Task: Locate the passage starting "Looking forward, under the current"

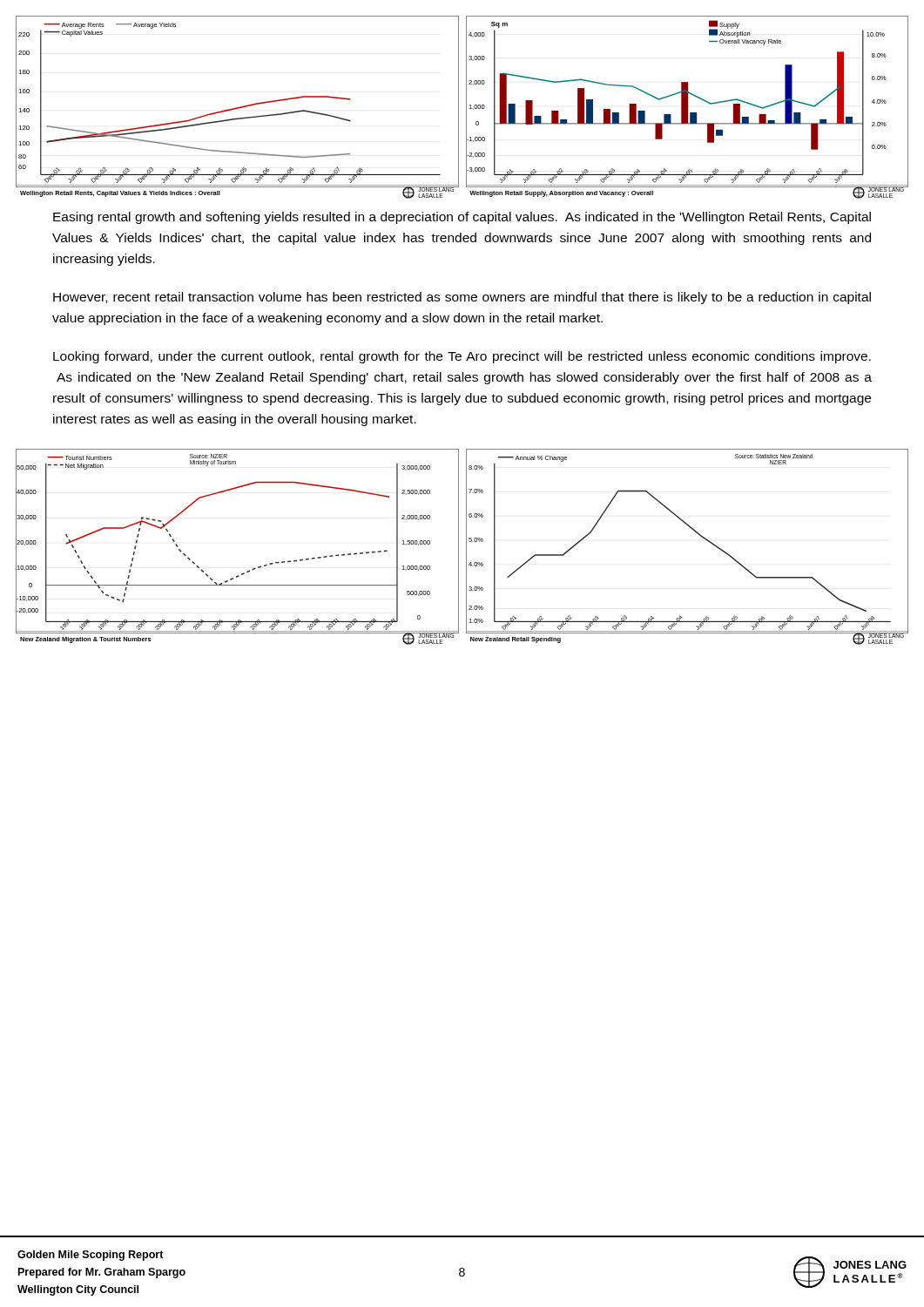Action: tap(462, 387)
